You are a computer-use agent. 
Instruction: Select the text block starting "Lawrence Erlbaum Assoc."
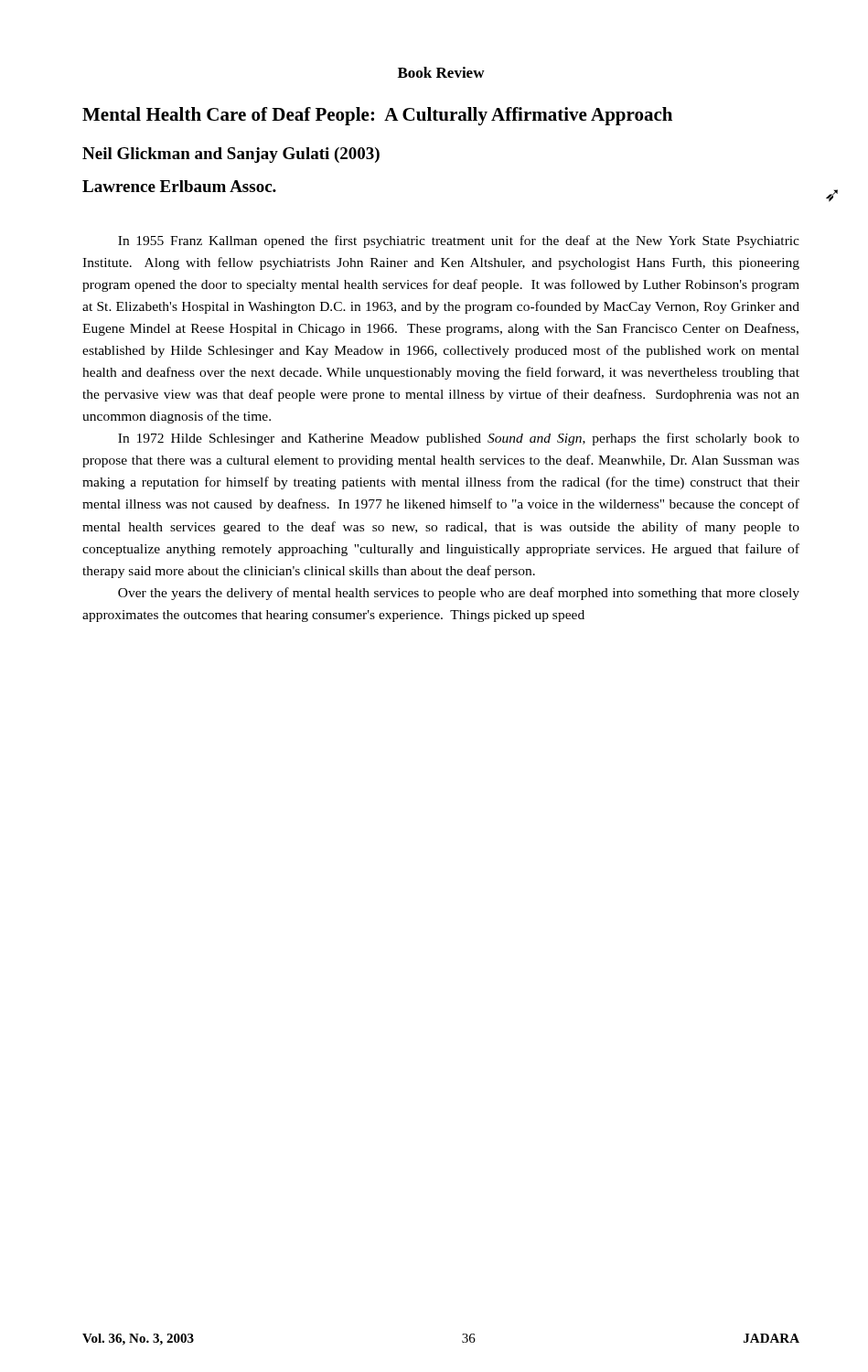(x=179, y=186)
